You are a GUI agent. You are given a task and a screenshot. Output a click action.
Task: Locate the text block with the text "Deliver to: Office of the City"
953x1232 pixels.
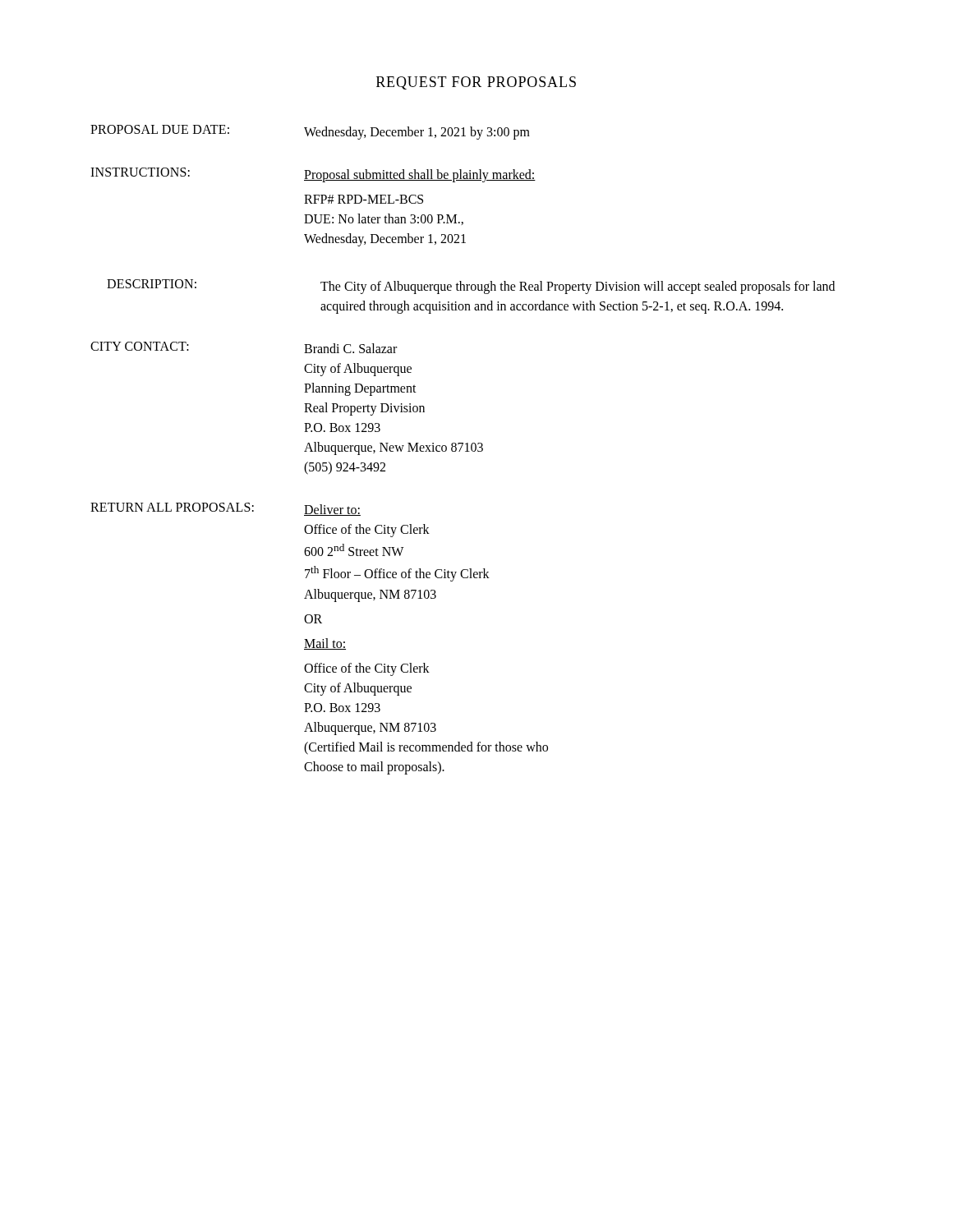click(x=332, y=510)
